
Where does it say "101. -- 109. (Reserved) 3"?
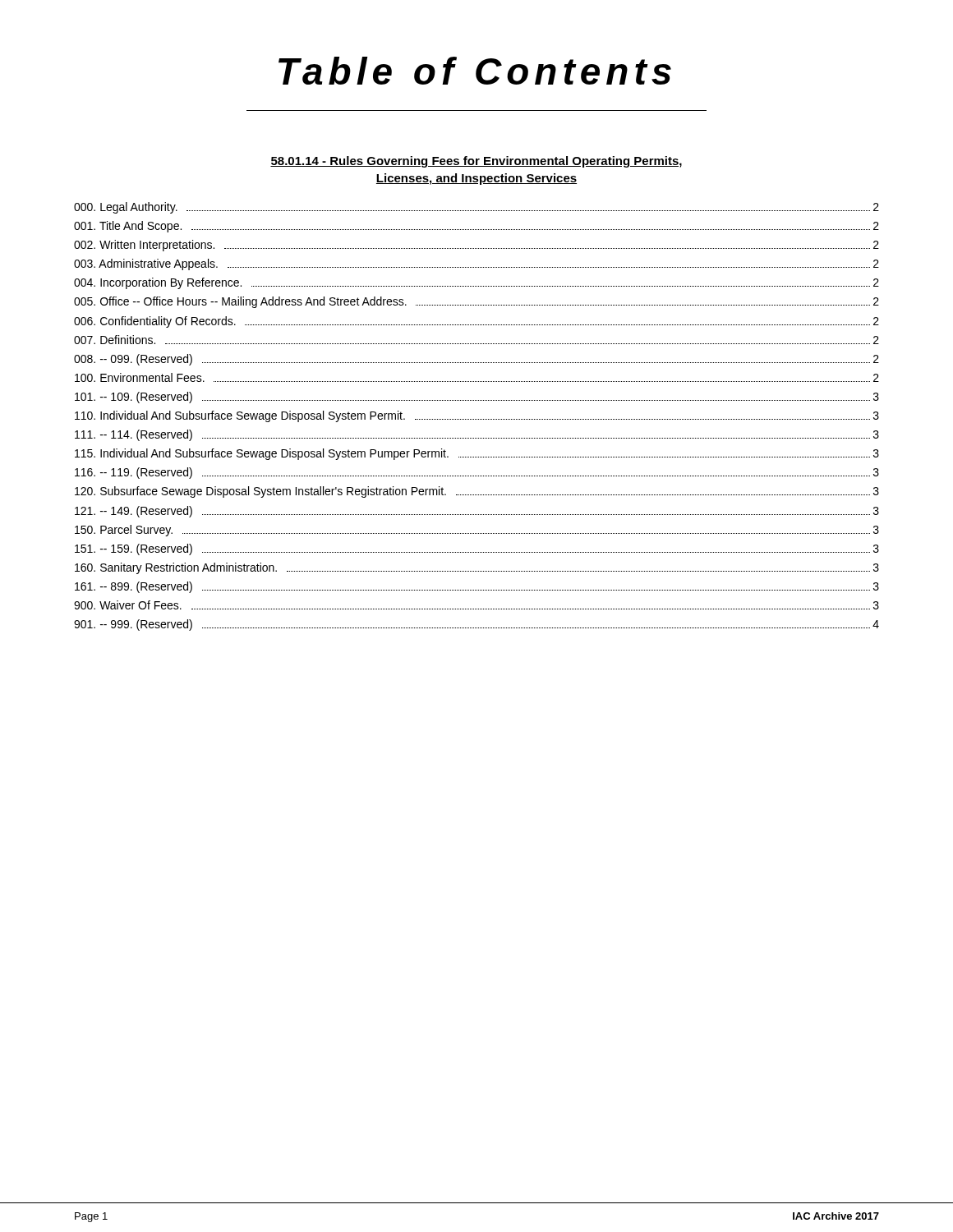pos(476,397)
